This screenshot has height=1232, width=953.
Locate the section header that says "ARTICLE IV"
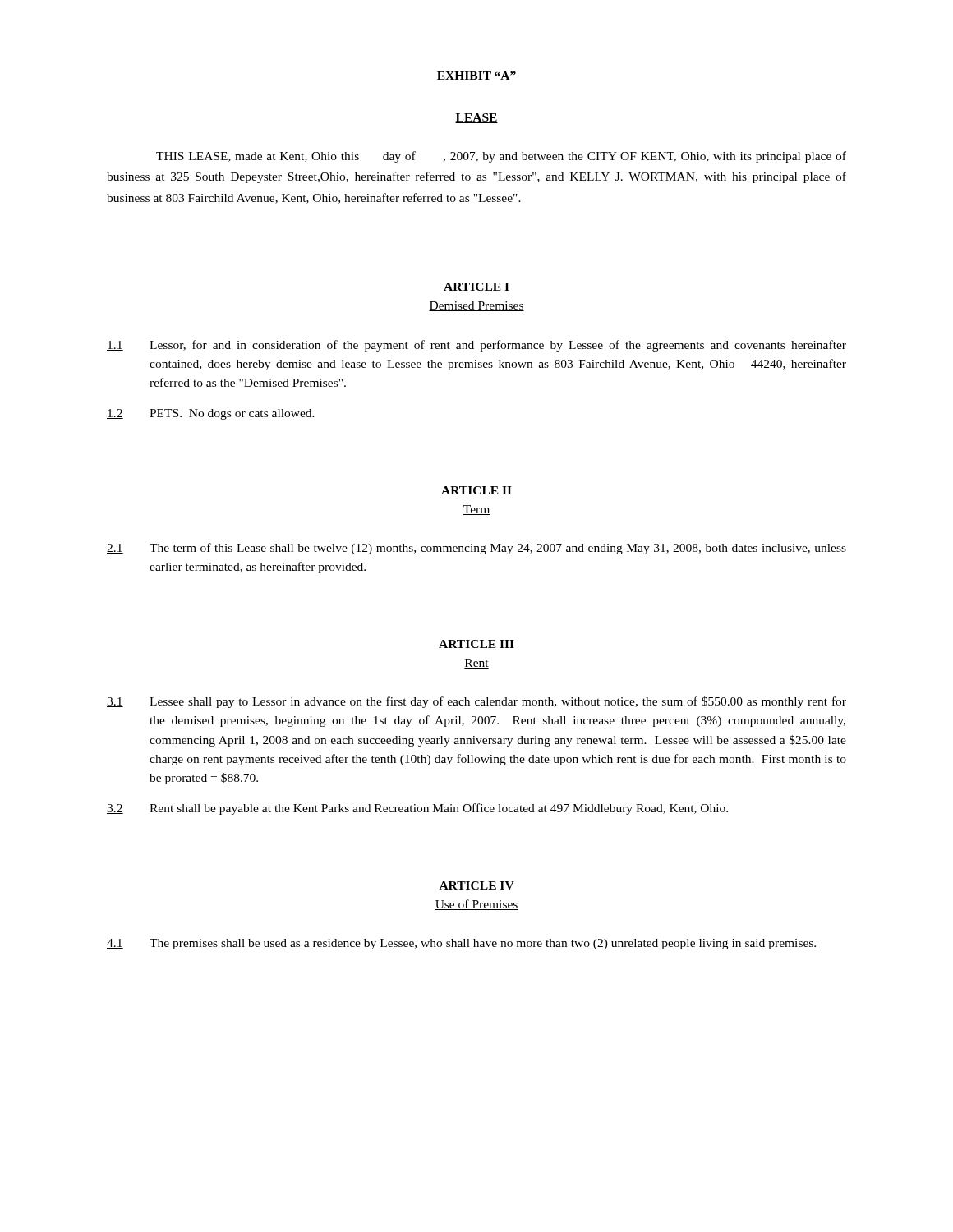point(476,885)
